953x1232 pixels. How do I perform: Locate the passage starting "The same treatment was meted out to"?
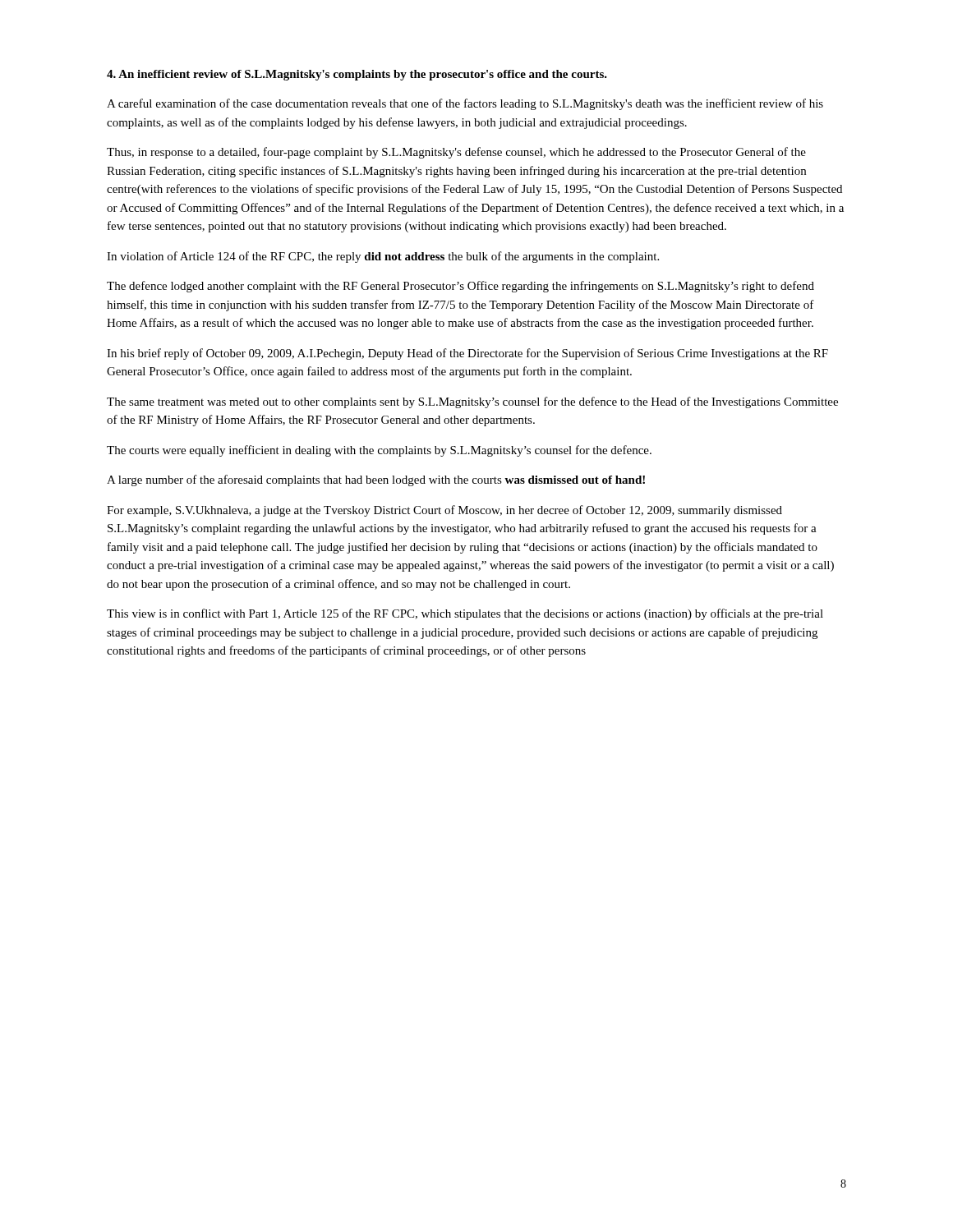[x=473, y=410]
